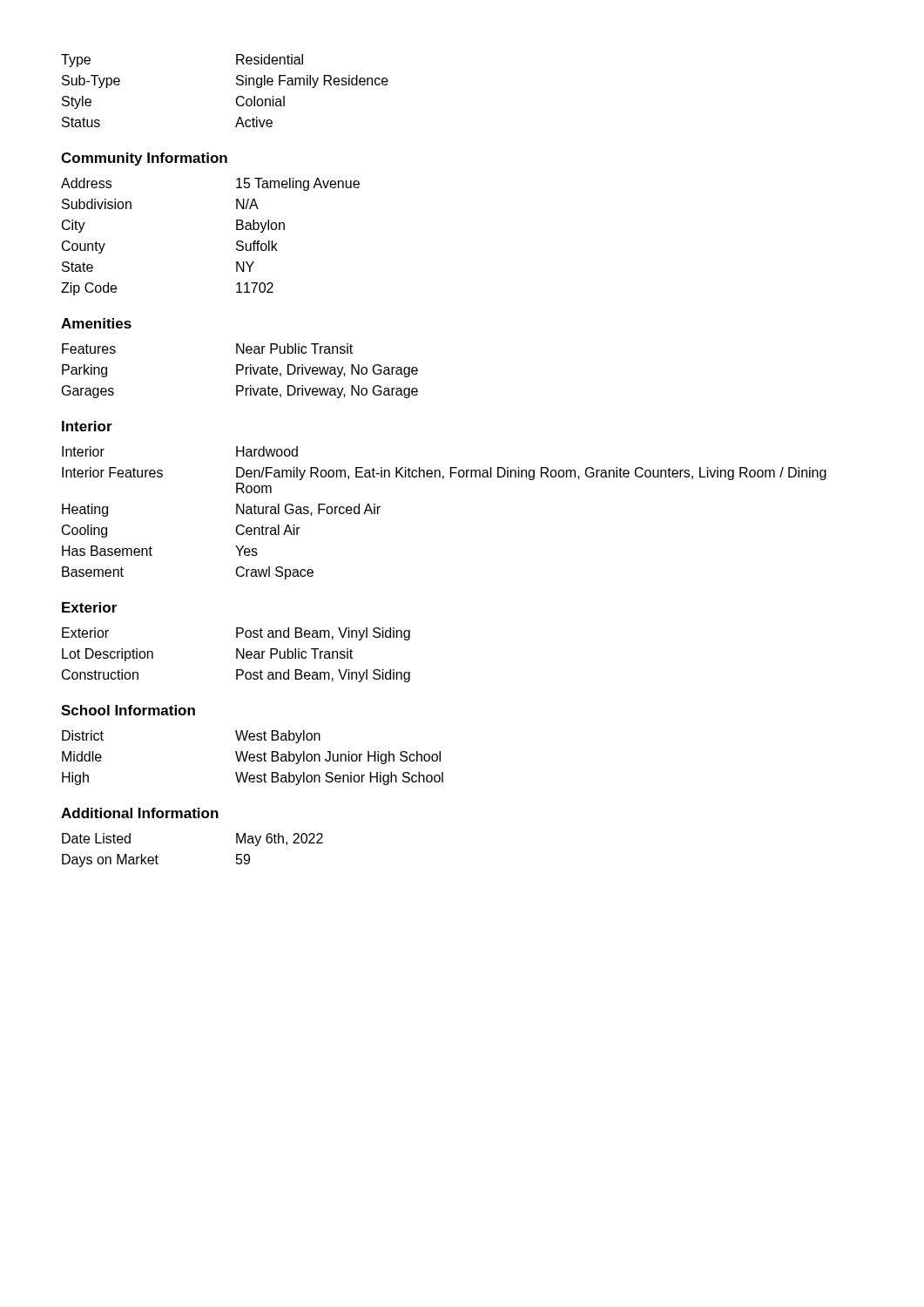This screenshot has width=924, height=1307.
Task: Point to the passage starting "Status Active"
Action: click(81, 122)
